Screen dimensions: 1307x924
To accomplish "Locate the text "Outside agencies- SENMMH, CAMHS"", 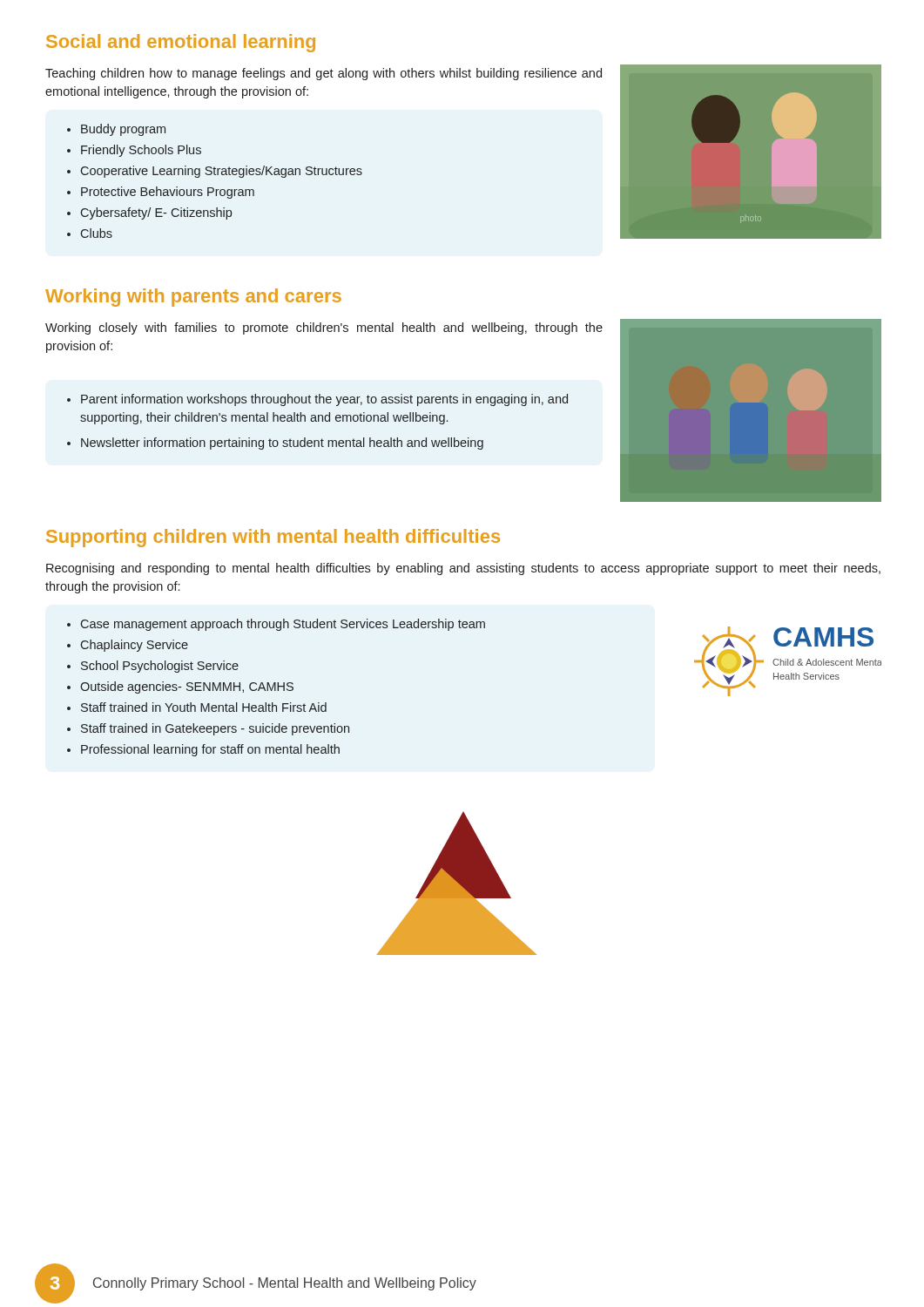I will click(x=187, y=687).
